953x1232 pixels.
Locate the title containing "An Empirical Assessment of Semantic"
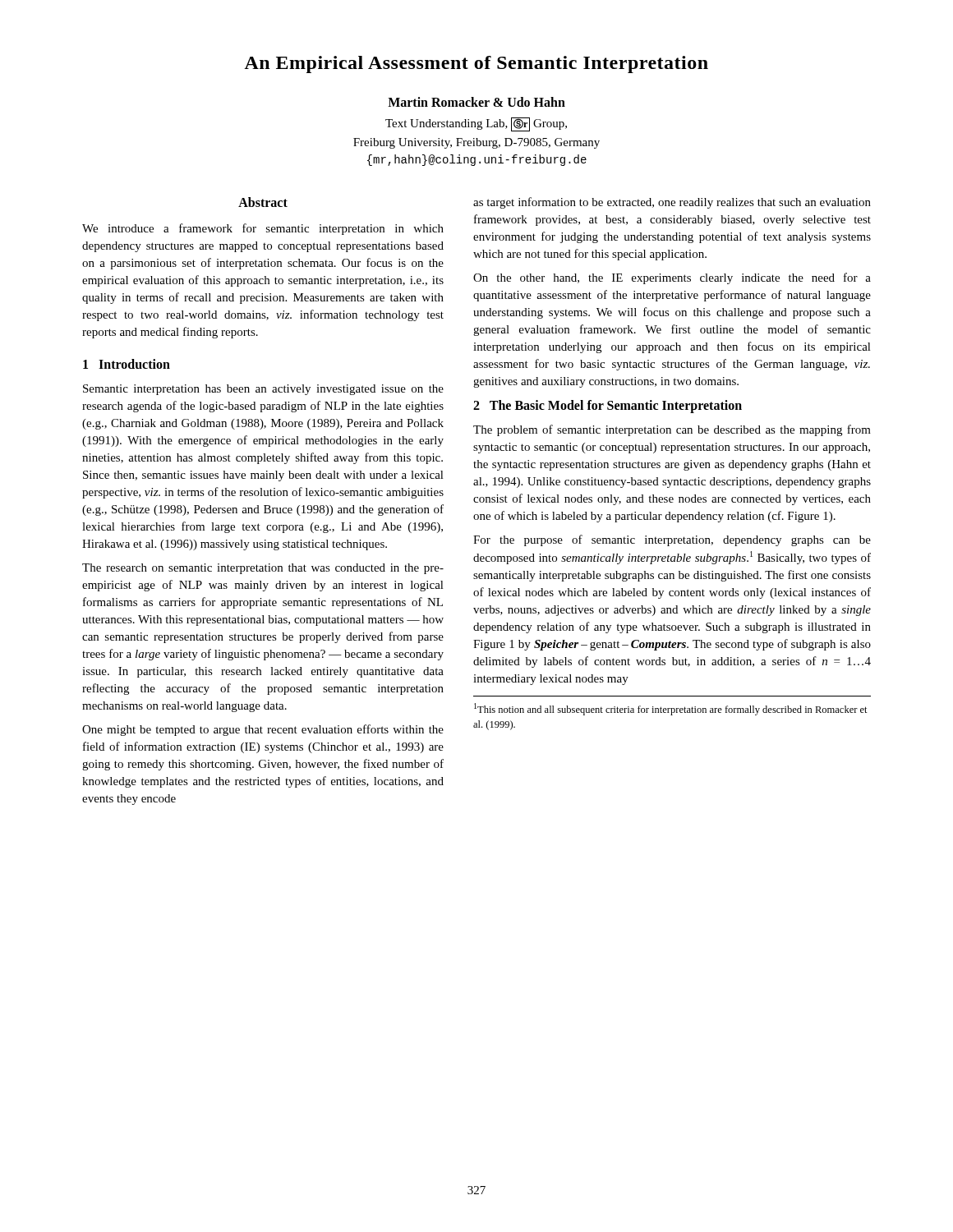pyautogui.click(x=476, y=63)
